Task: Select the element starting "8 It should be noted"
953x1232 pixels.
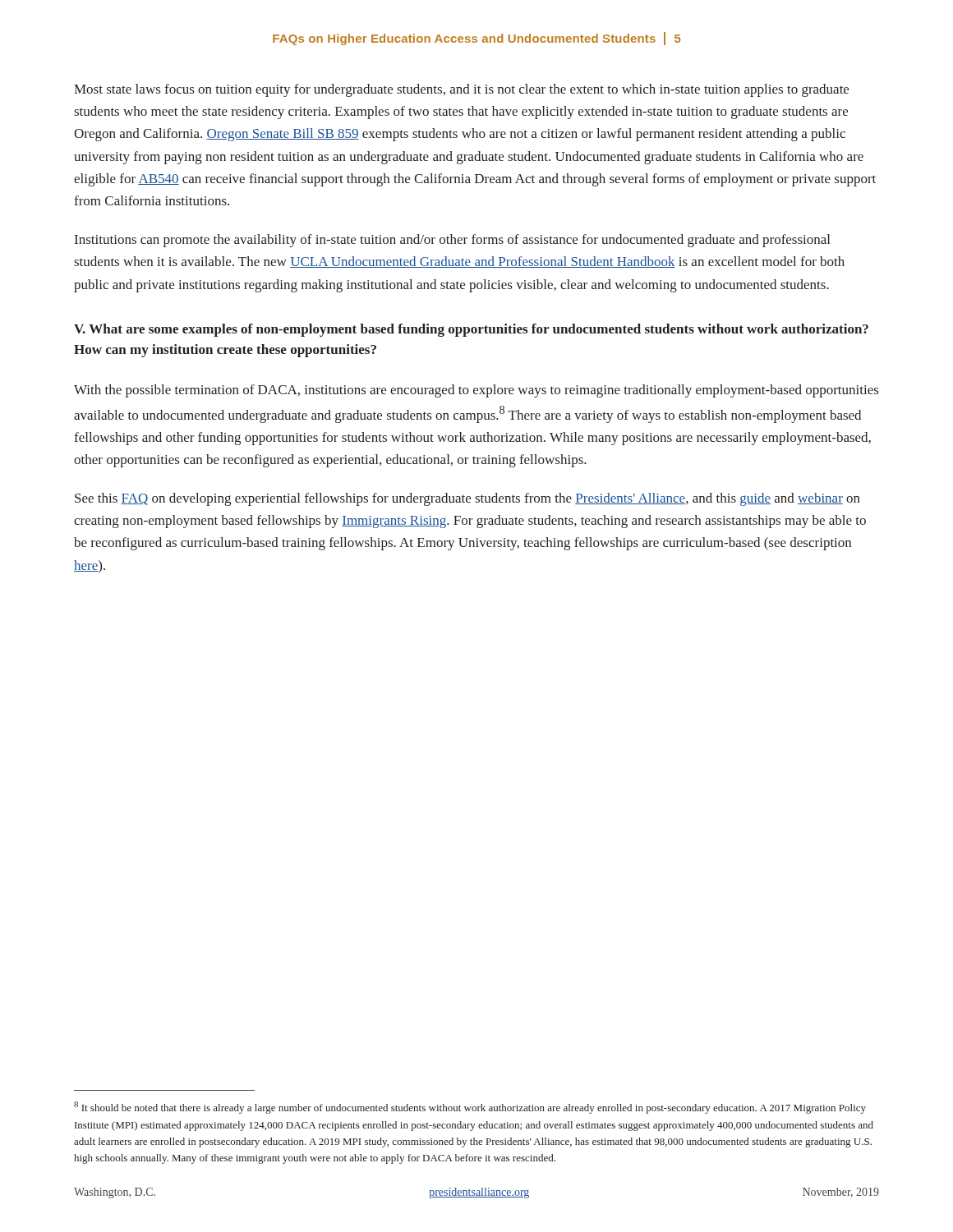Action: [x=474, y=1131]
